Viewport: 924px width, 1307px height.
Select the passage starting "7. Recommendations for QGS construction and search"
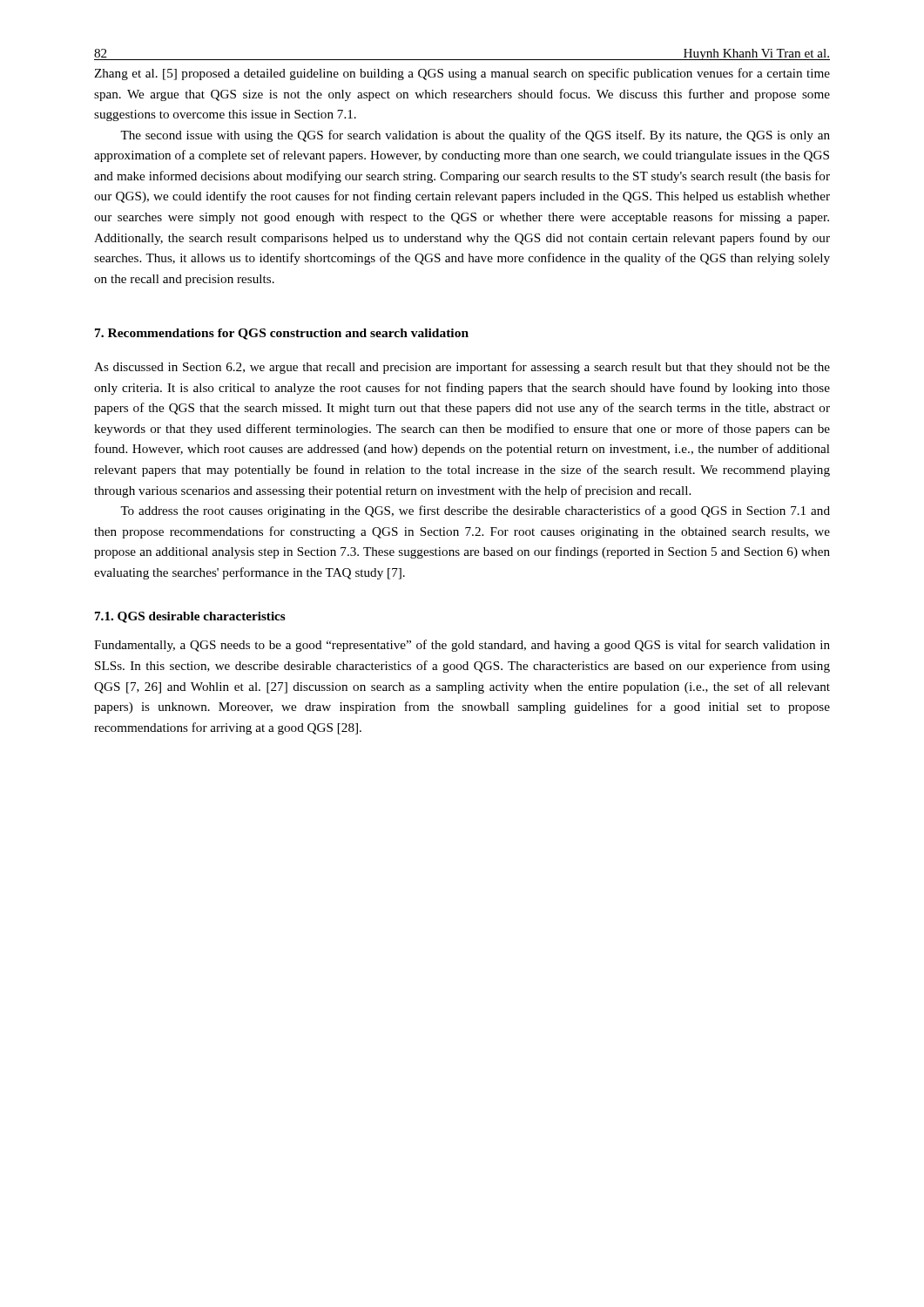[x=281, y=333]
